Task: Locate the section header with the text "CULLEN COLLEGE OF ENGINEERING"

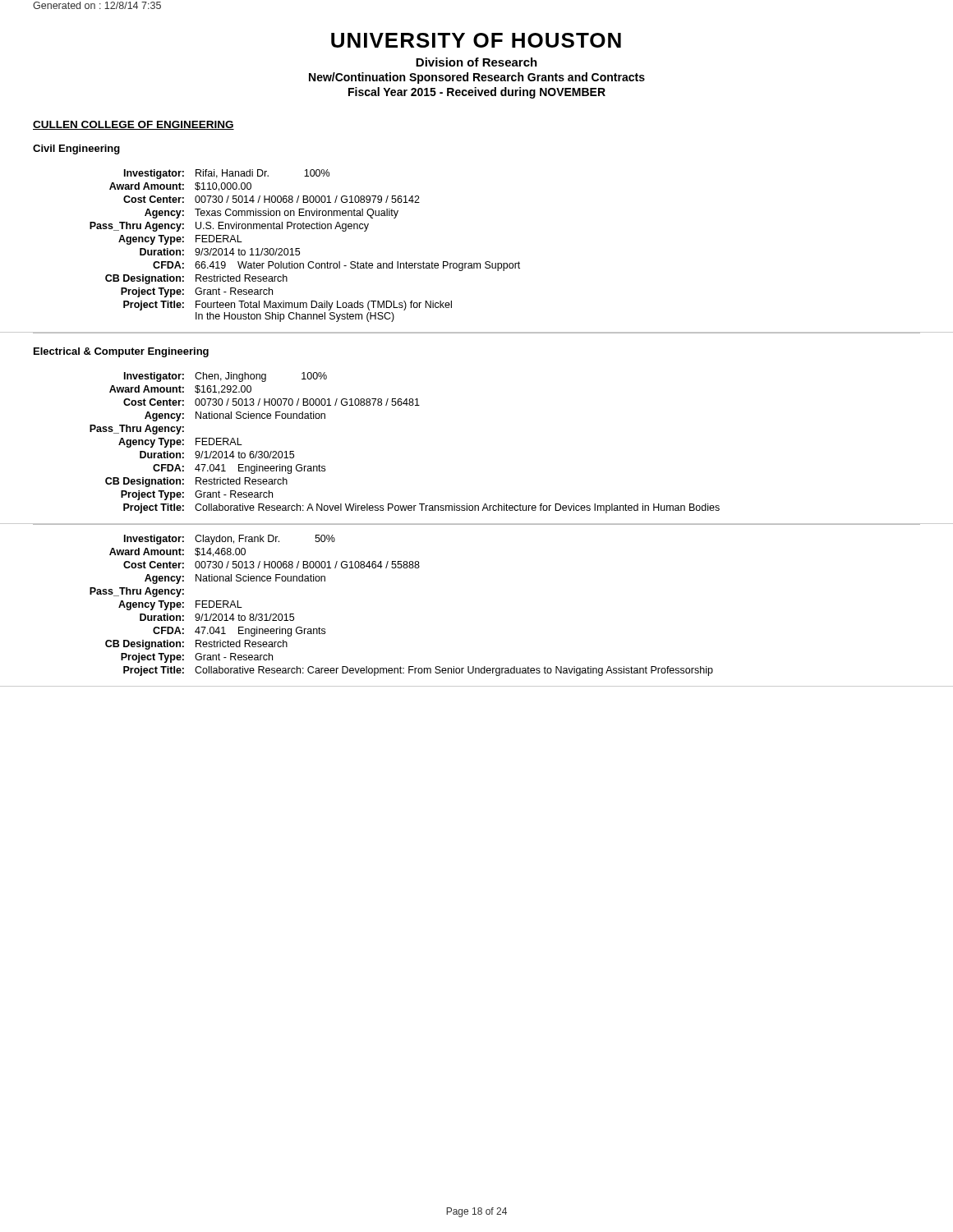Action: (133, 124)
